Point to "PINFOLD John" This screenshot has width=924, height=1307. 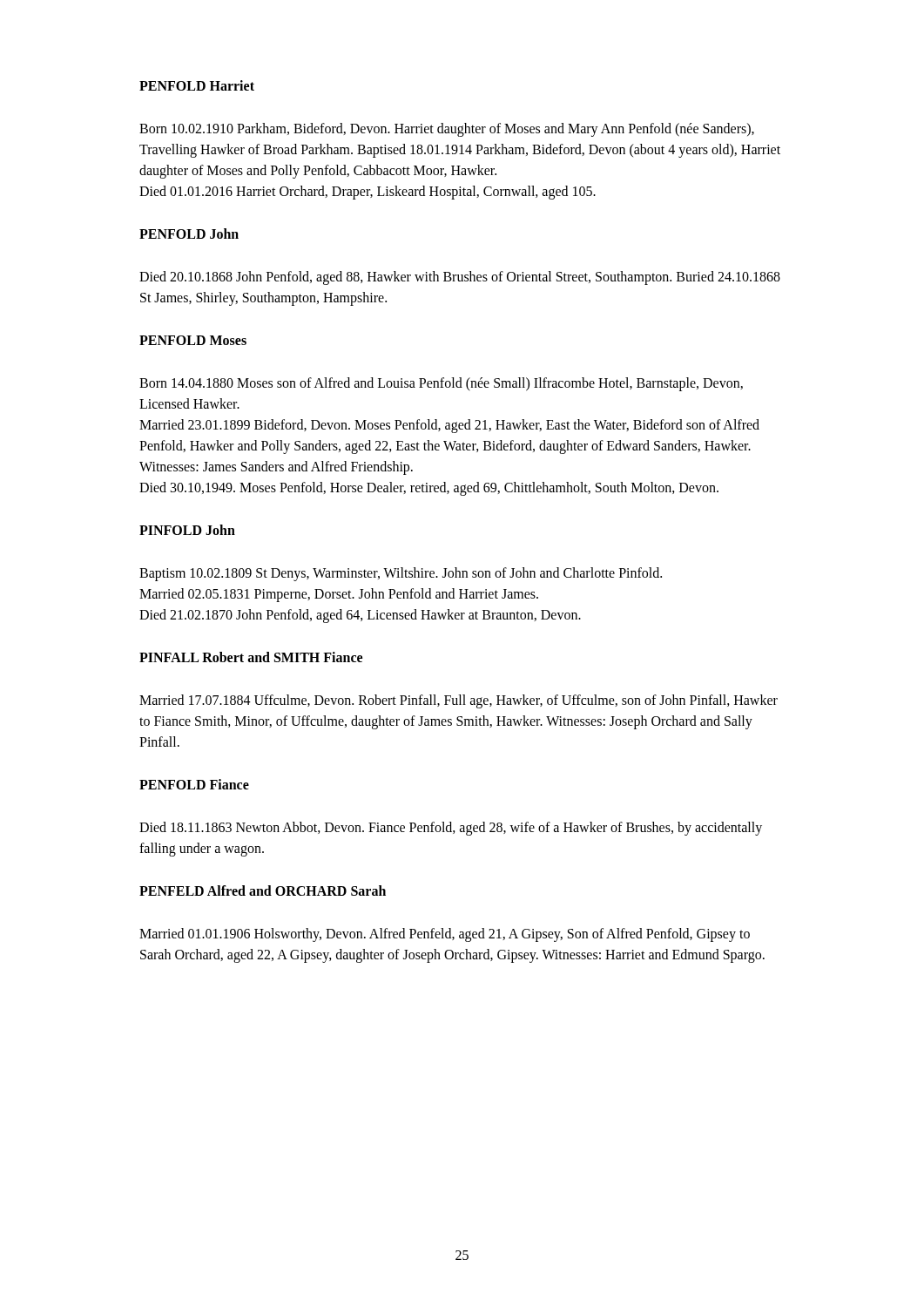(187, 530)
